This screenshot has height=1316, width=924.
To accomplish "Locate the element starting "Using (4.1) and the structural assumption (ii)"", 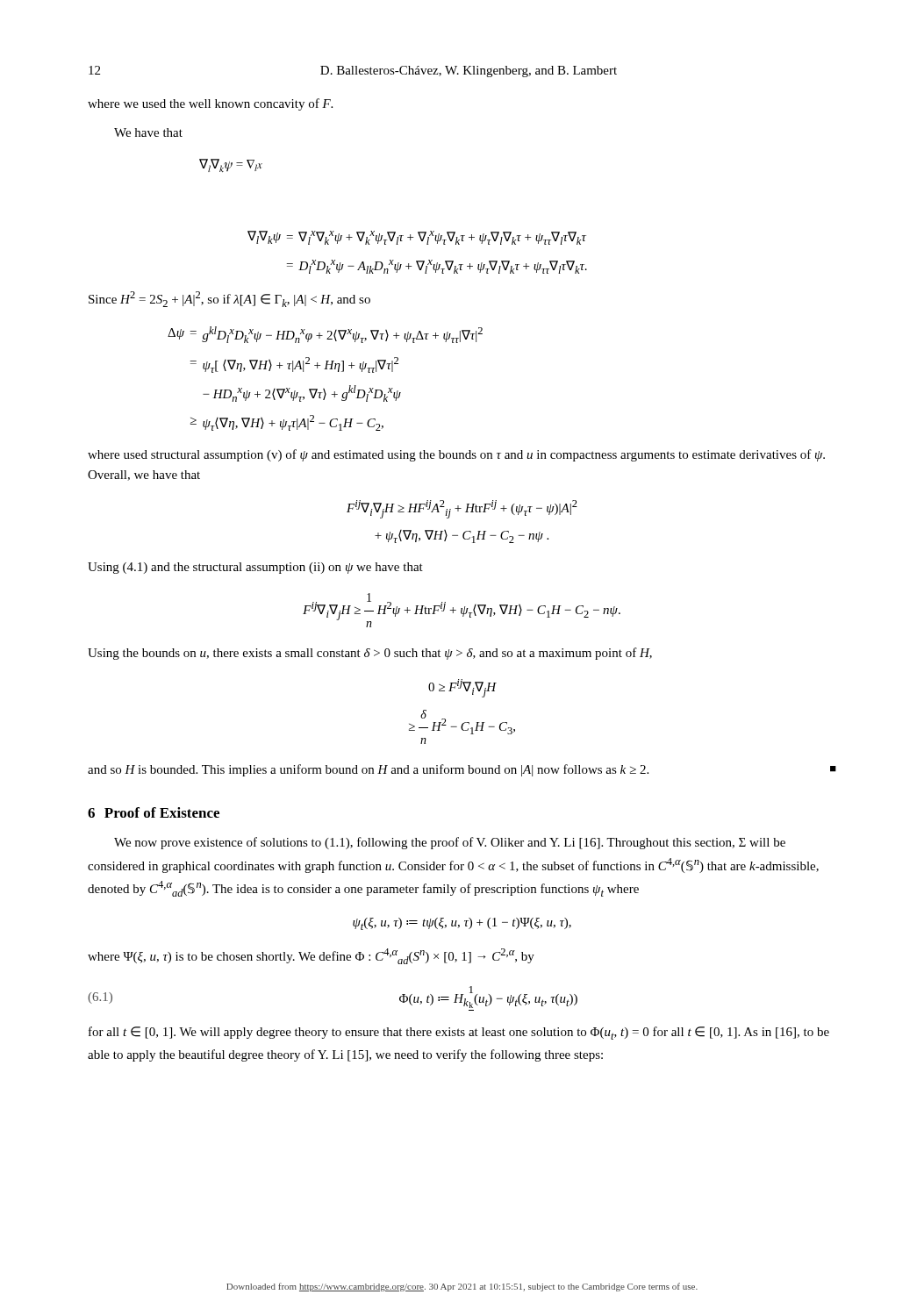I will click(x=255, y=568).
